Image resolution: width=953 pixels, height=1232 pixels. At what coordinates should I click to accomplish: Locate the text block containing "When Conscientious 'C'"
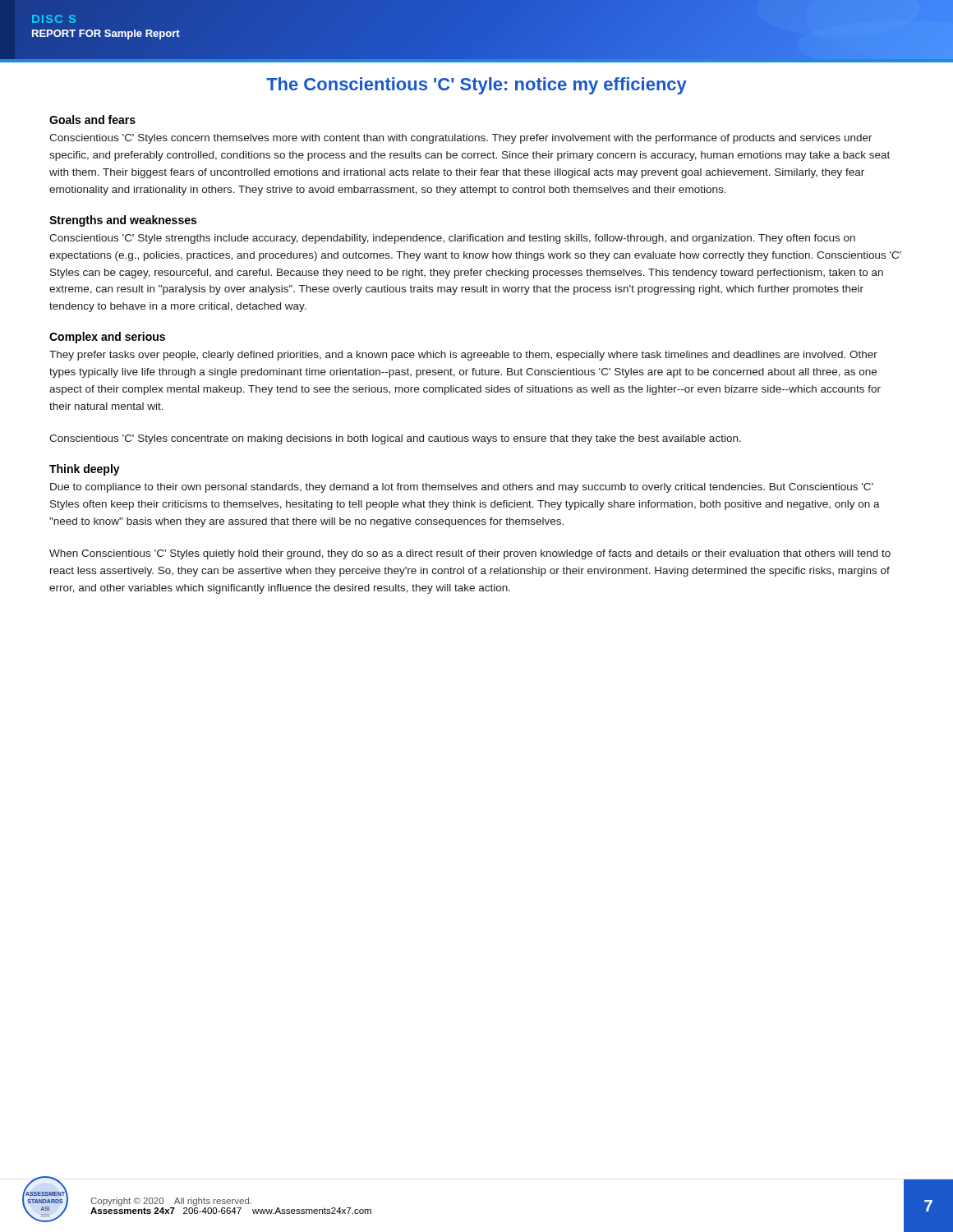coord(470,570)
